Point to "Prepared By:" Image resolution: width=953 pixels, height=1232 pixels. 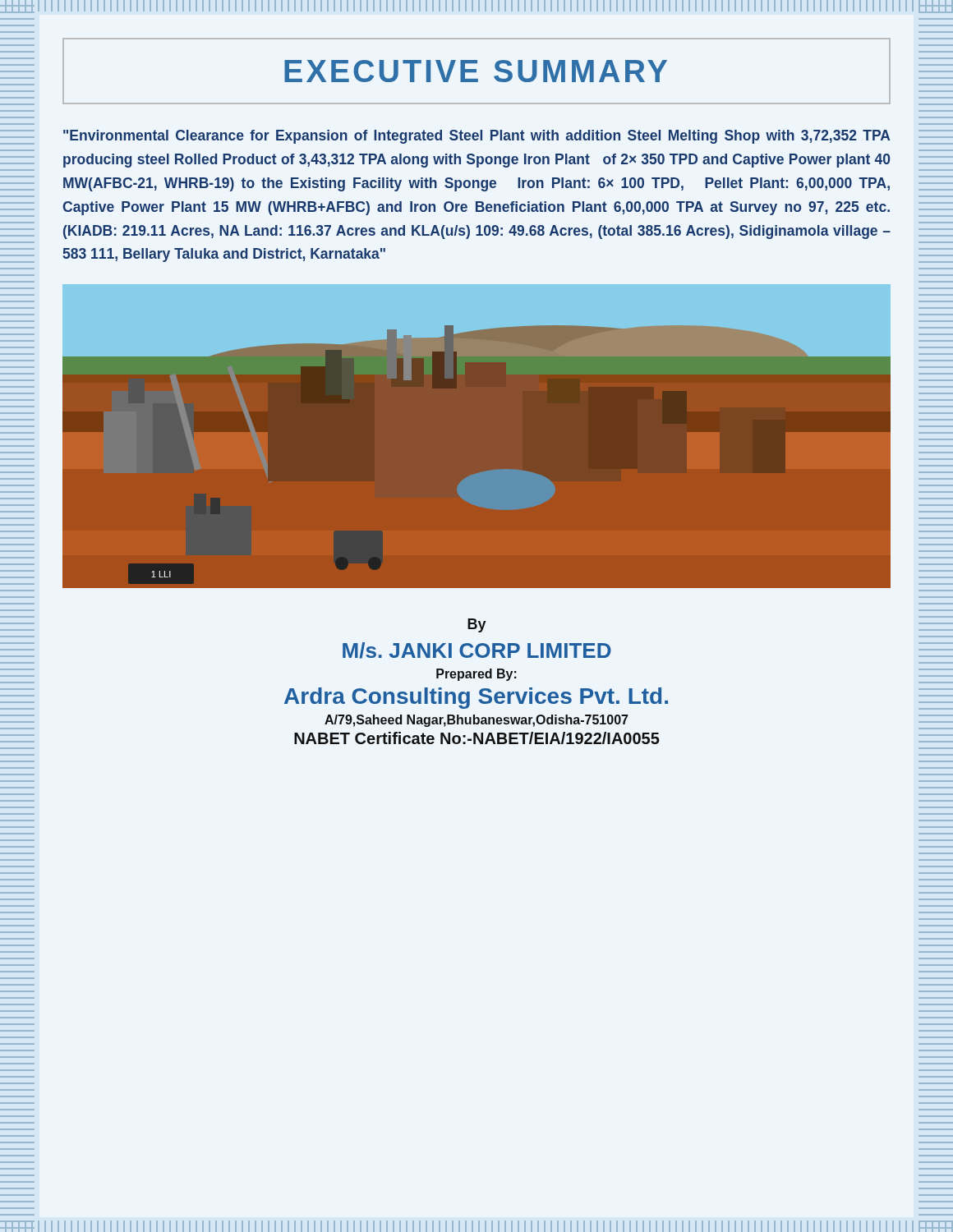point(476,675)
